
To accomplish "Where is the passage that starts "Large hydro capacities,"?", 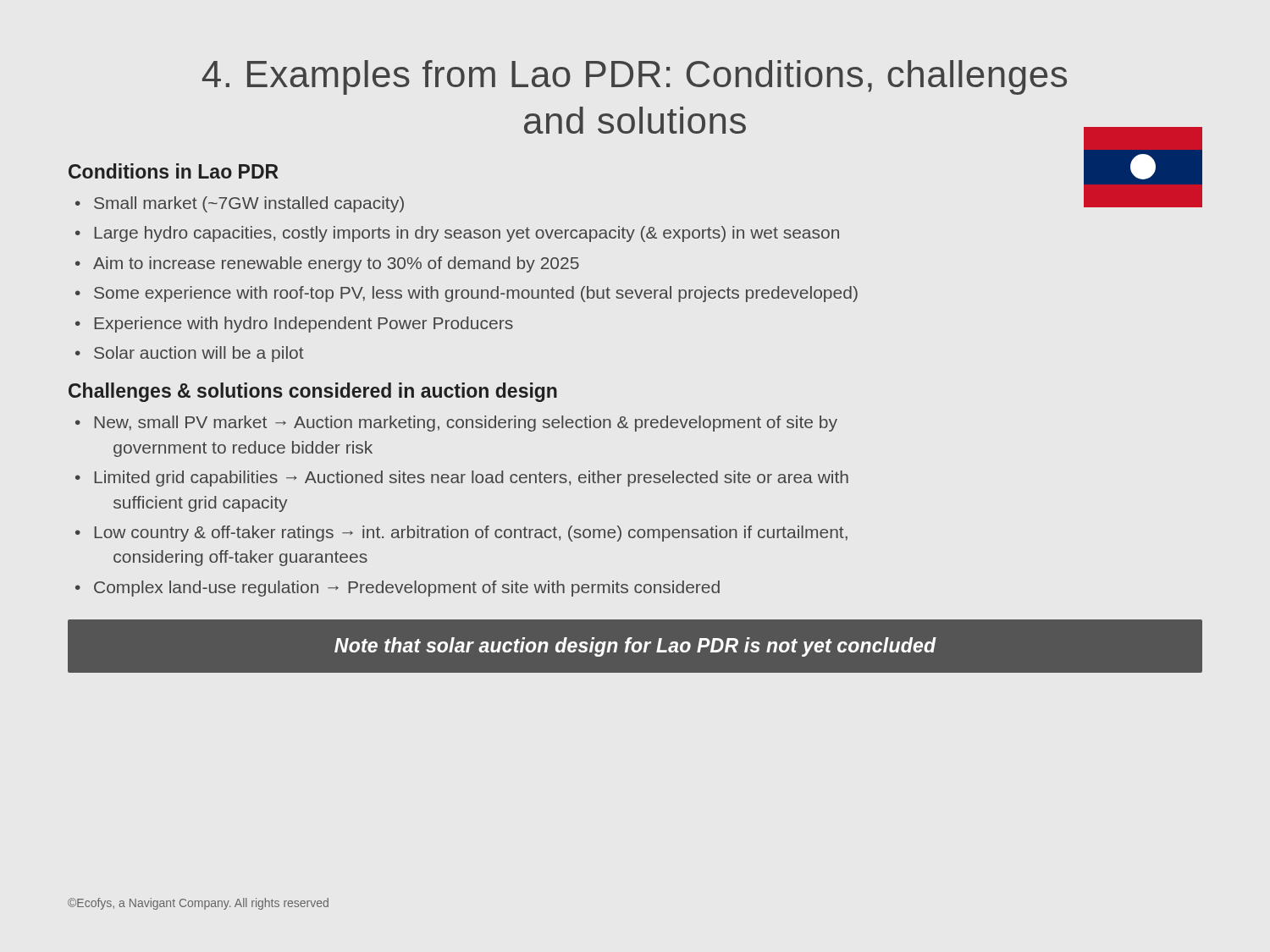I will (x=467, y=233).
